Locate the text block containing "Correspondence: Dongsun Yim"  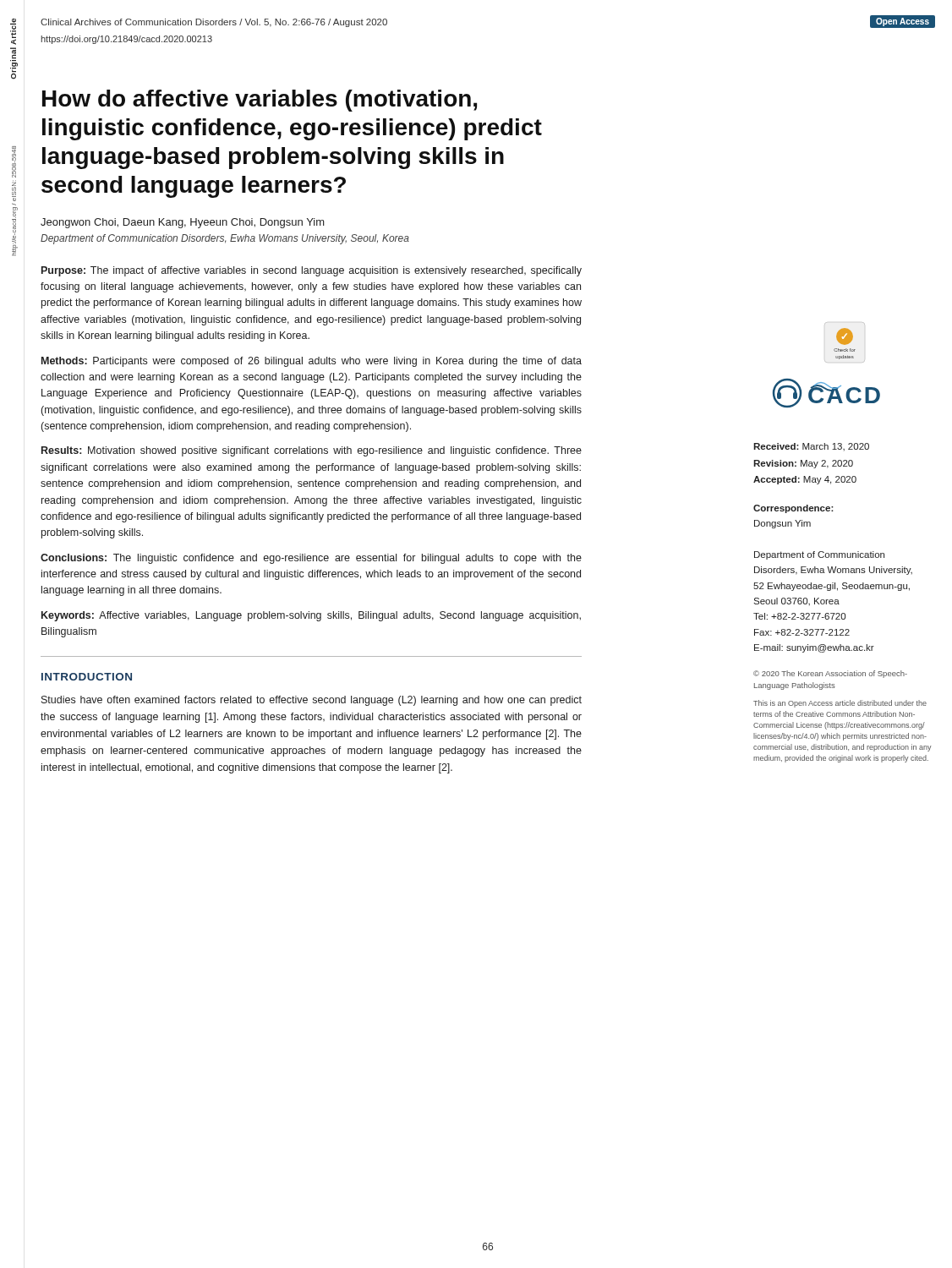pyautogui.click(x=833, y=578)
